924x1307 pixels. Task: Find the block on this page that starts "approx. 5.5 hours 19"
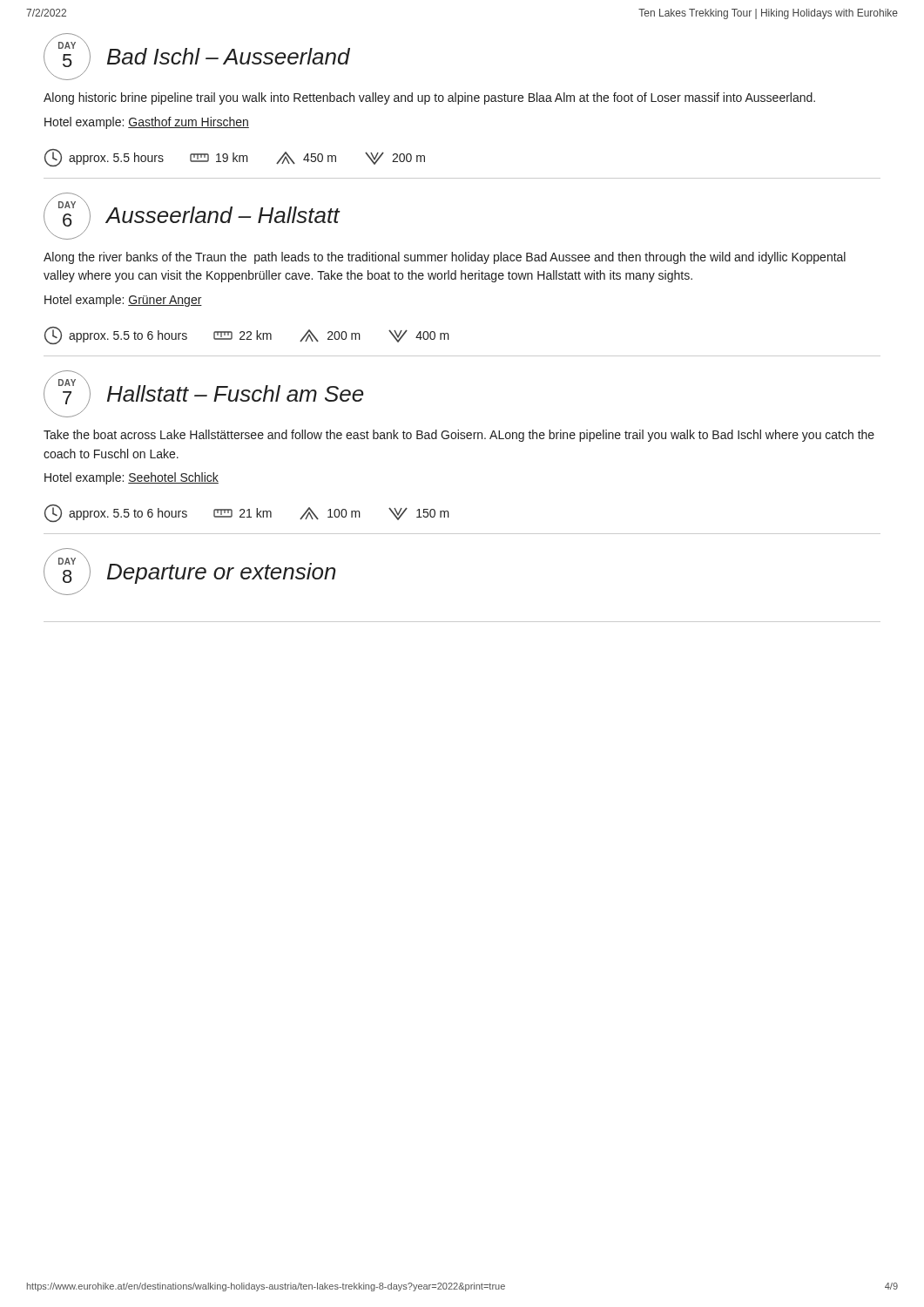(x=235, y=157)
